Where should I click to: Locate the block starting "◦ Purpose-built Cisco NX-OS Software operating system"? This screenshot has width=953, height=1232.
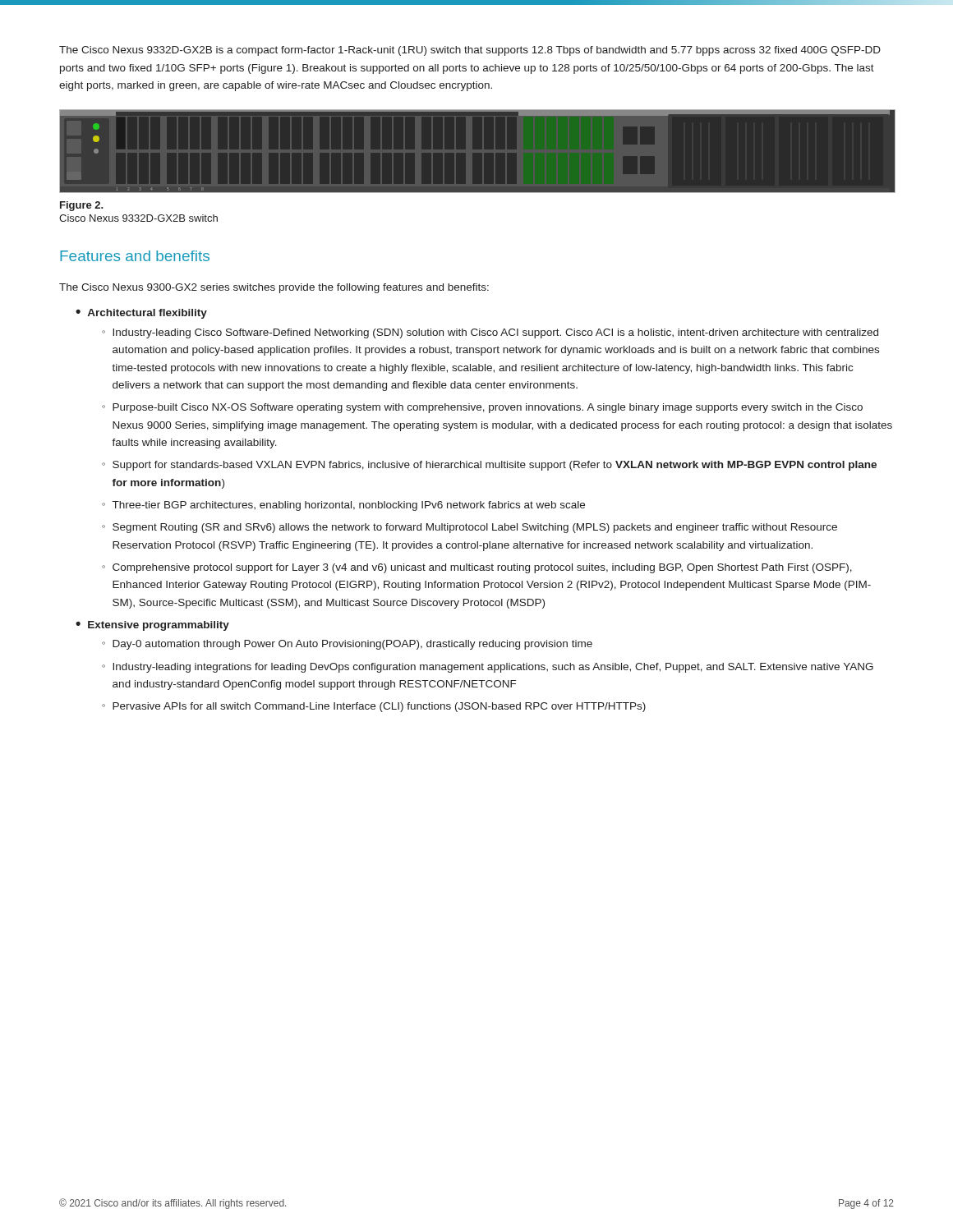click(498, 425)
